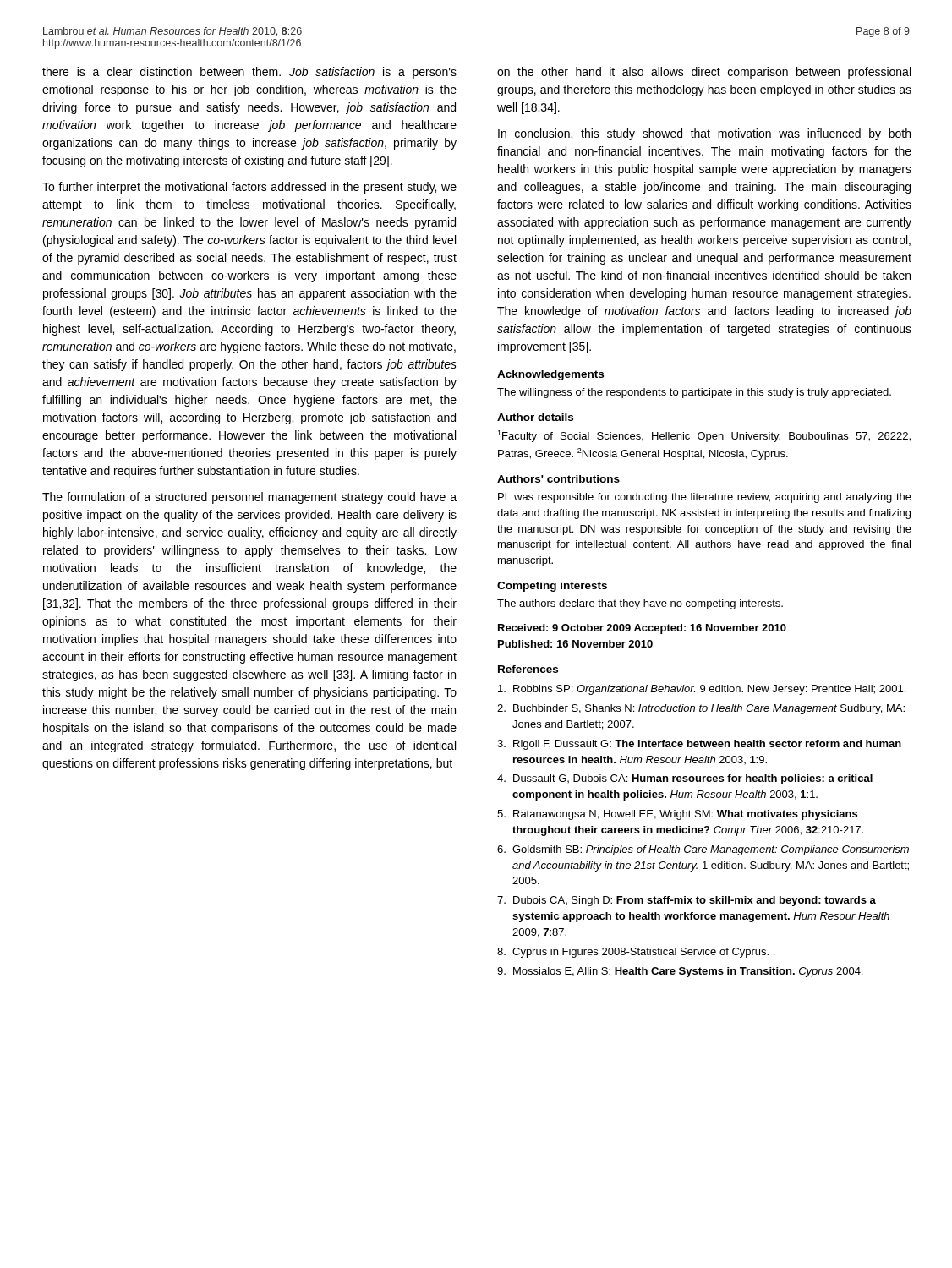Find the block starting "PL was responsible for conducting"
Image resolution: width=952 pixels, height=1268 pixels.
click(704, 529)
